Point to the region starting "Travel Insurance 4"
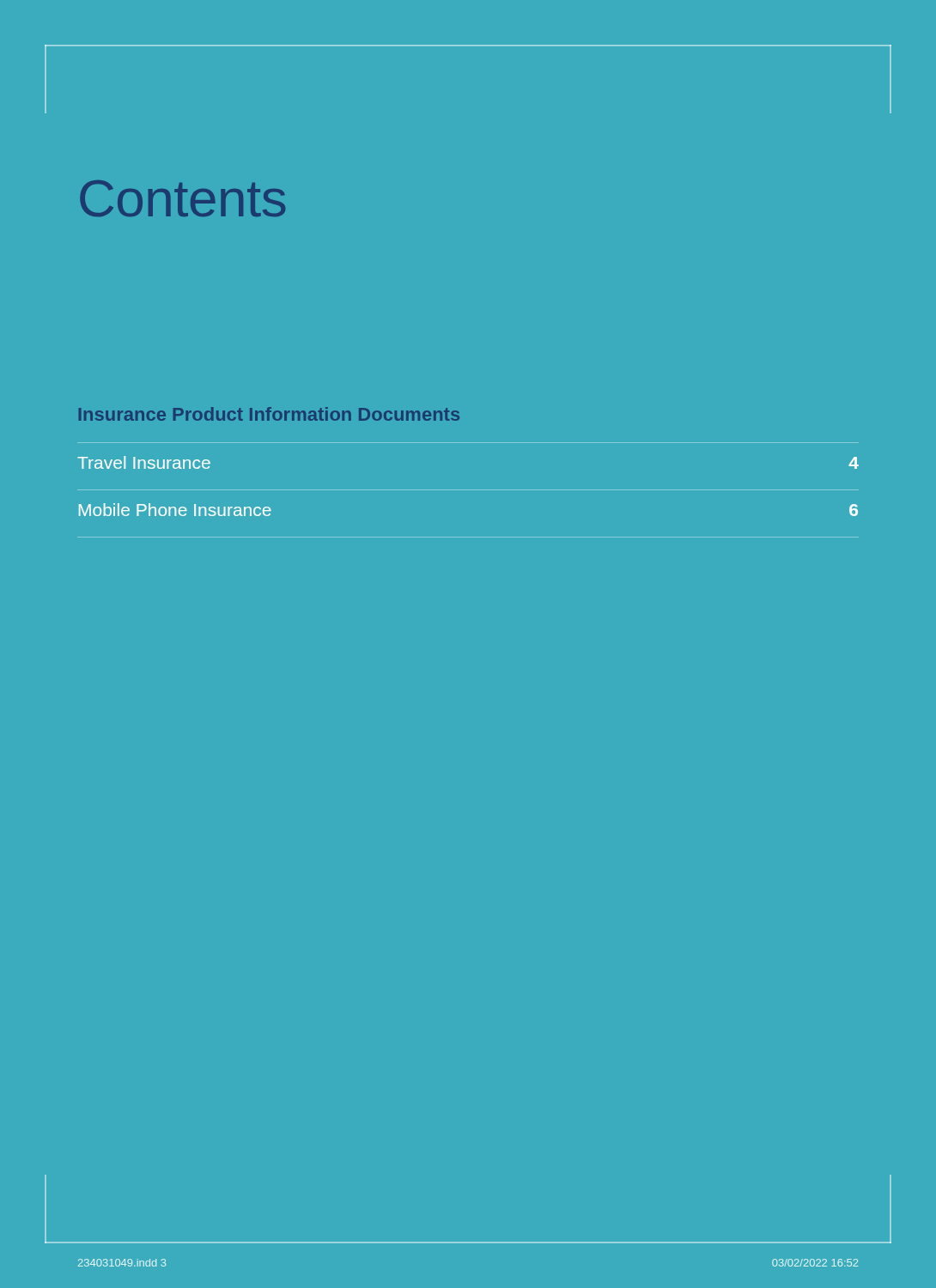Screen dimensions: 1288x936 [x=141, y=461]
